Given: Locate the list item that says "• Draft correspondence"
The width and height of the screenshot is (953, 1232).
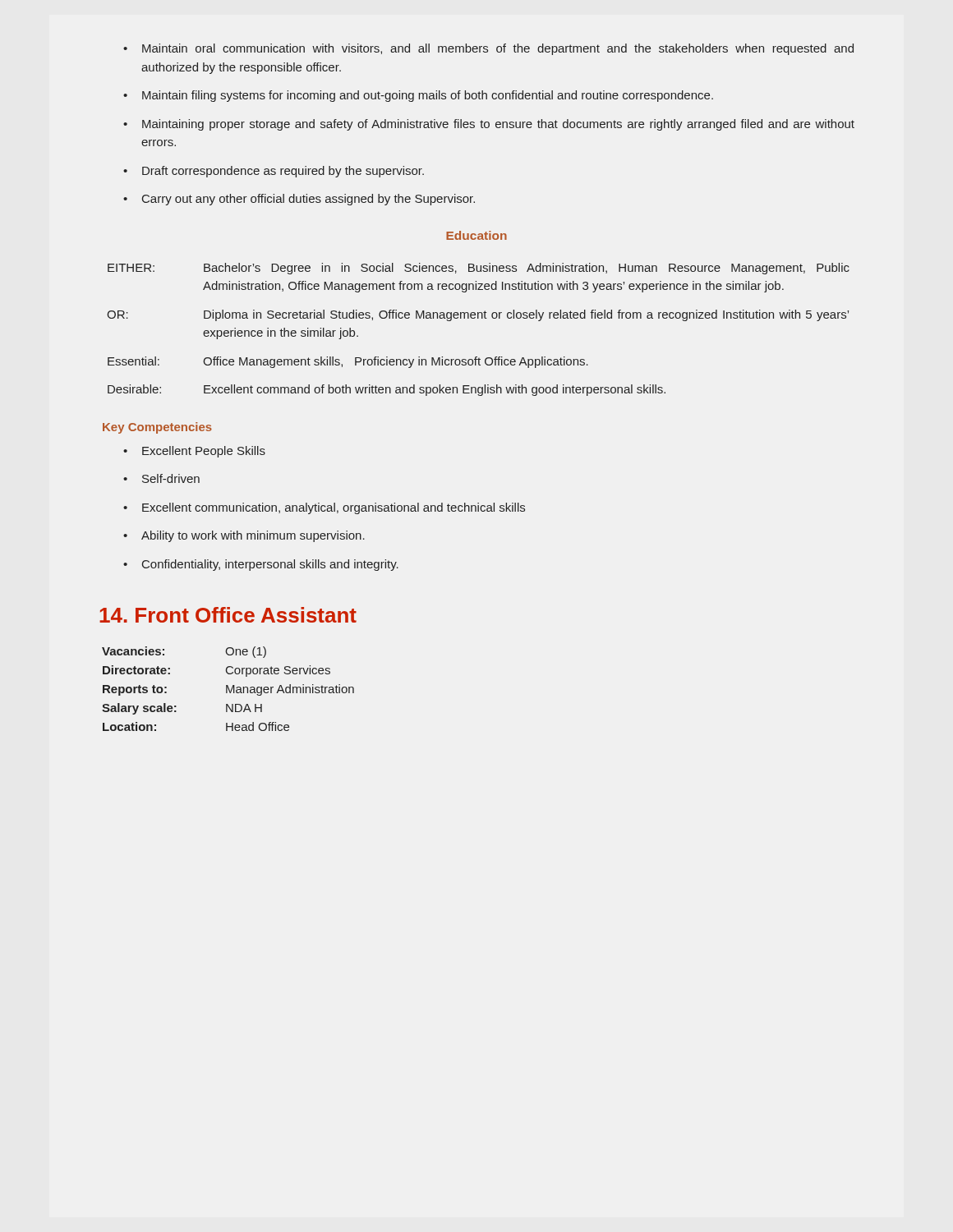Looking at the screenshot, I should coord(274,171).
